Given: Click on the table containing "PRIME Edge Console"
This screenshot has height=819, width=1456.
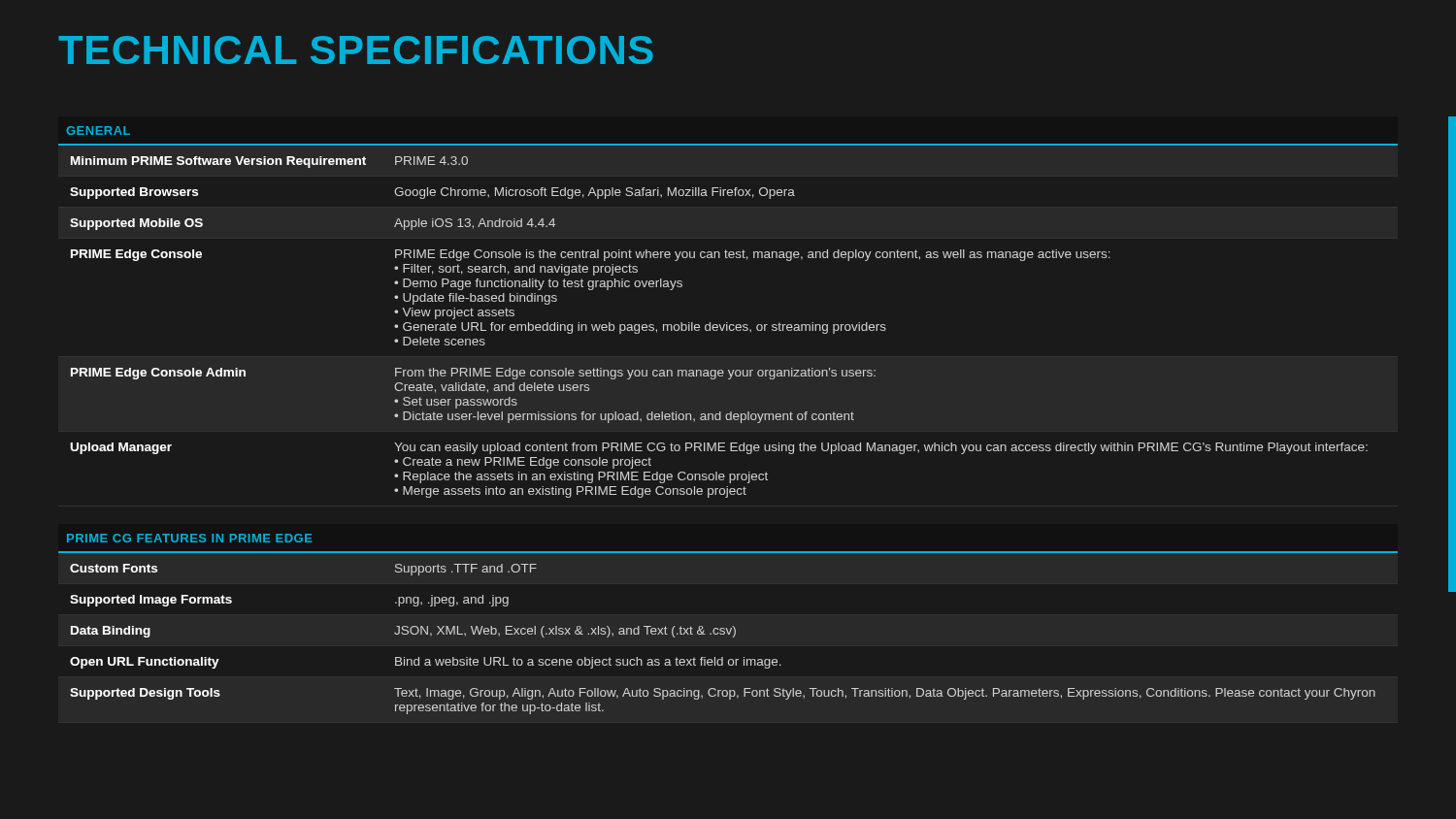Looking at the screenshot, I should [x=728, y=326].
